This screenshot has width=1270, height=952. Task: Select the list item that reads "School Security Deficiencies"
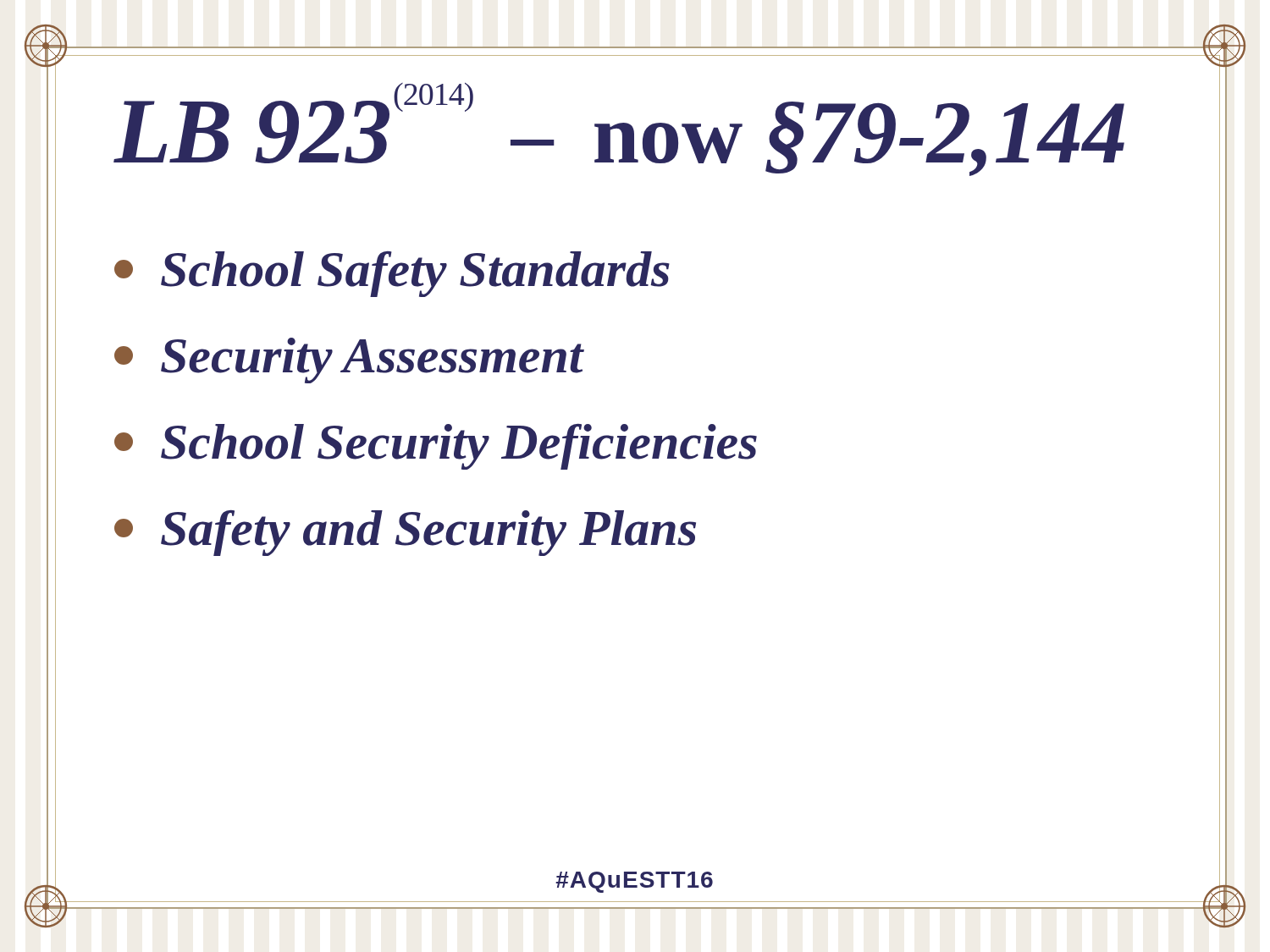click(x=436, y=442)
